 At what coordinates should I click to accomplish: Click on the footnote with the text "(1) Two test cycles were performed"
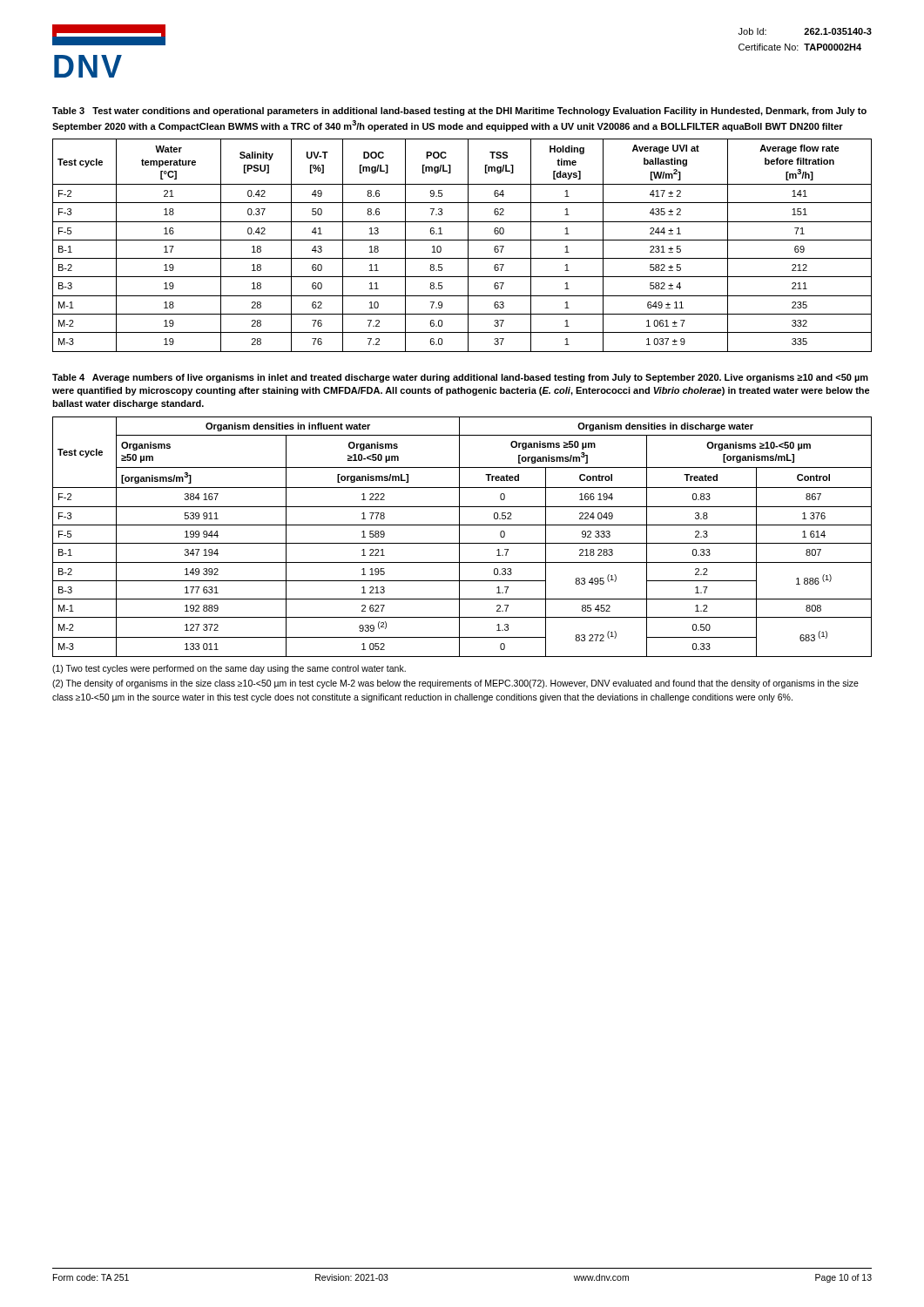pyautogui.click(x=229, y=668)
